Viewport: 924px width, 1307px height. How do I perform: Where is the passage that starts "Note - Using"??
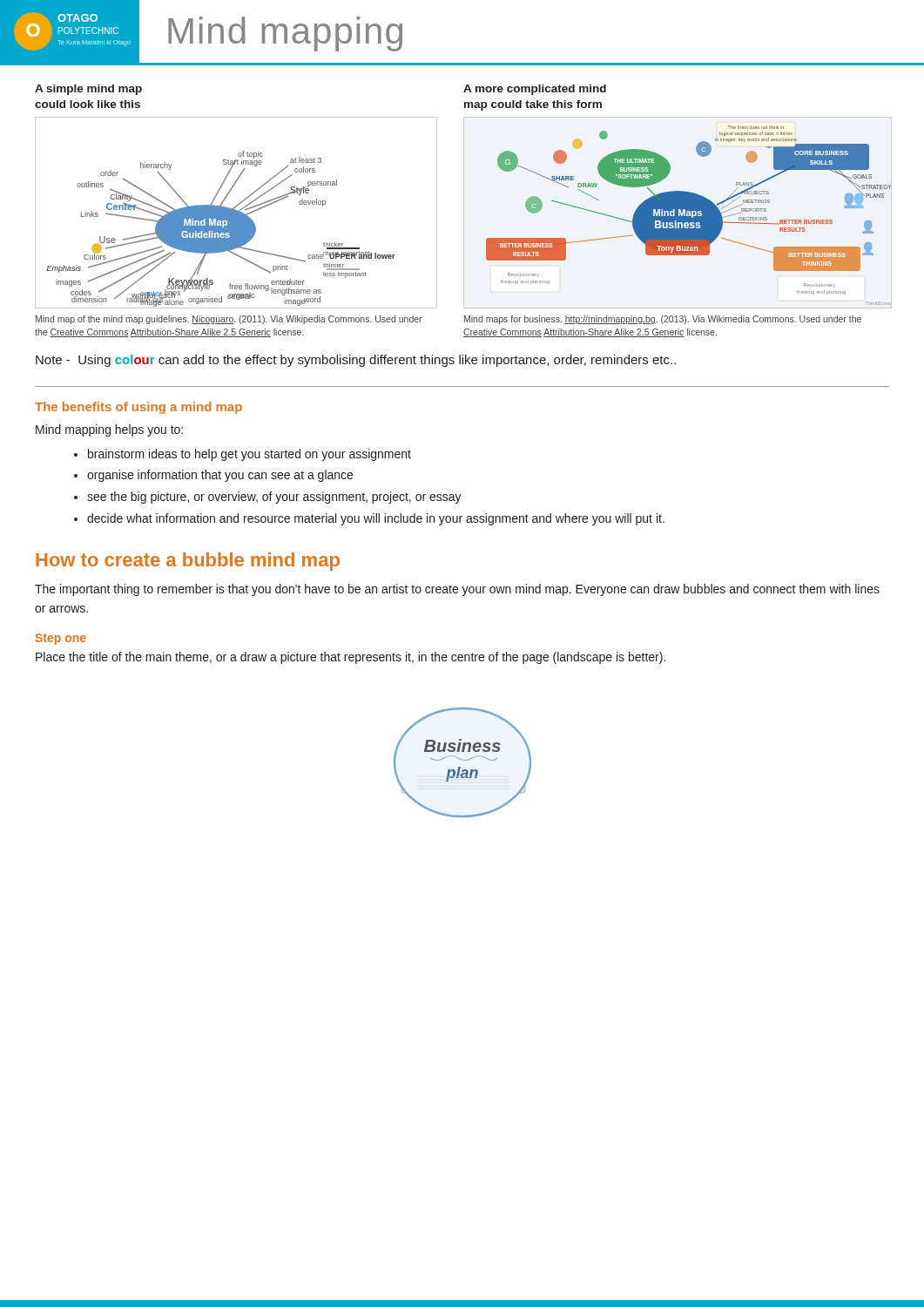[x=356, y=360]
